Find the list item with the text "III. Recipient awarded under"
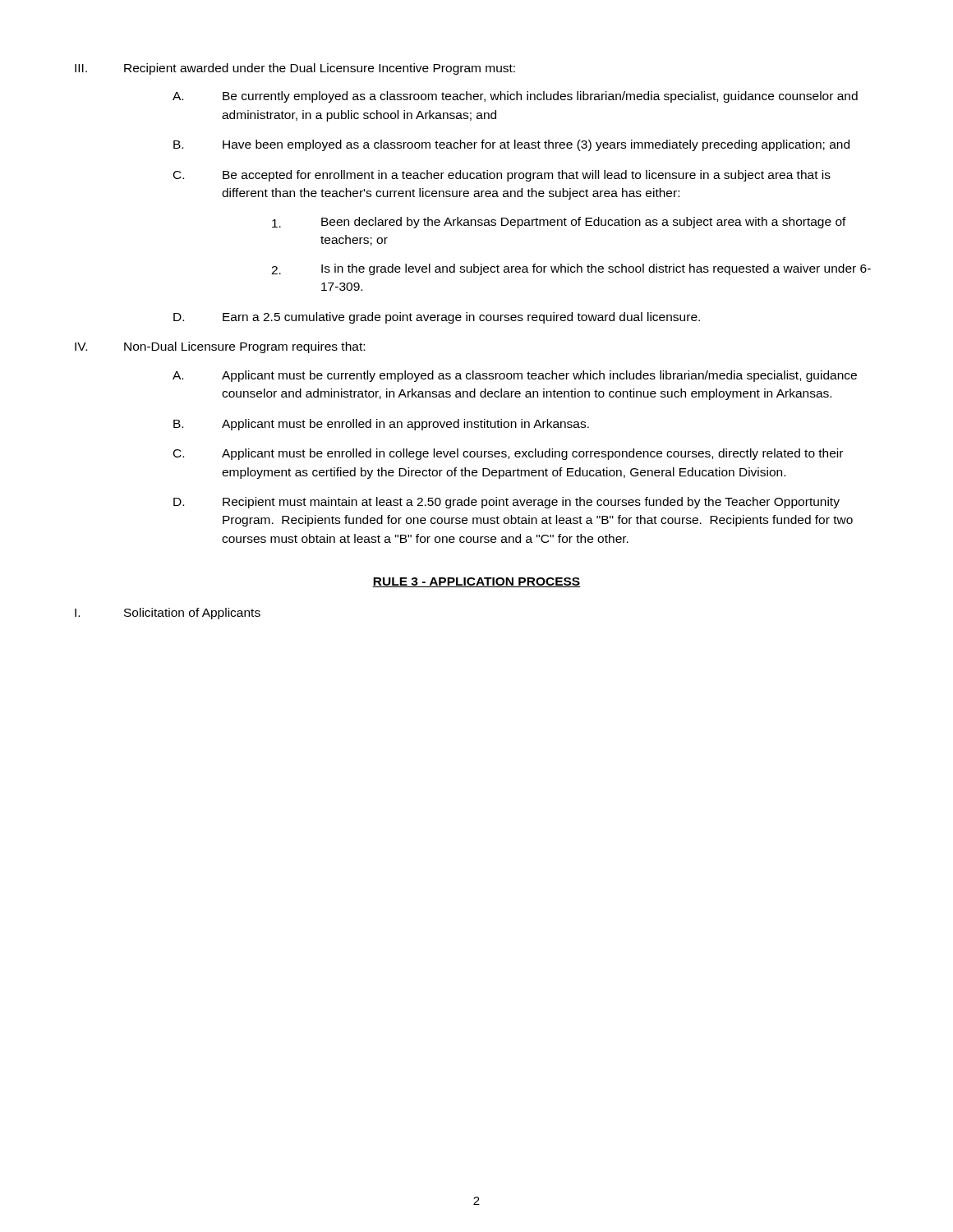 pos(476,194)
